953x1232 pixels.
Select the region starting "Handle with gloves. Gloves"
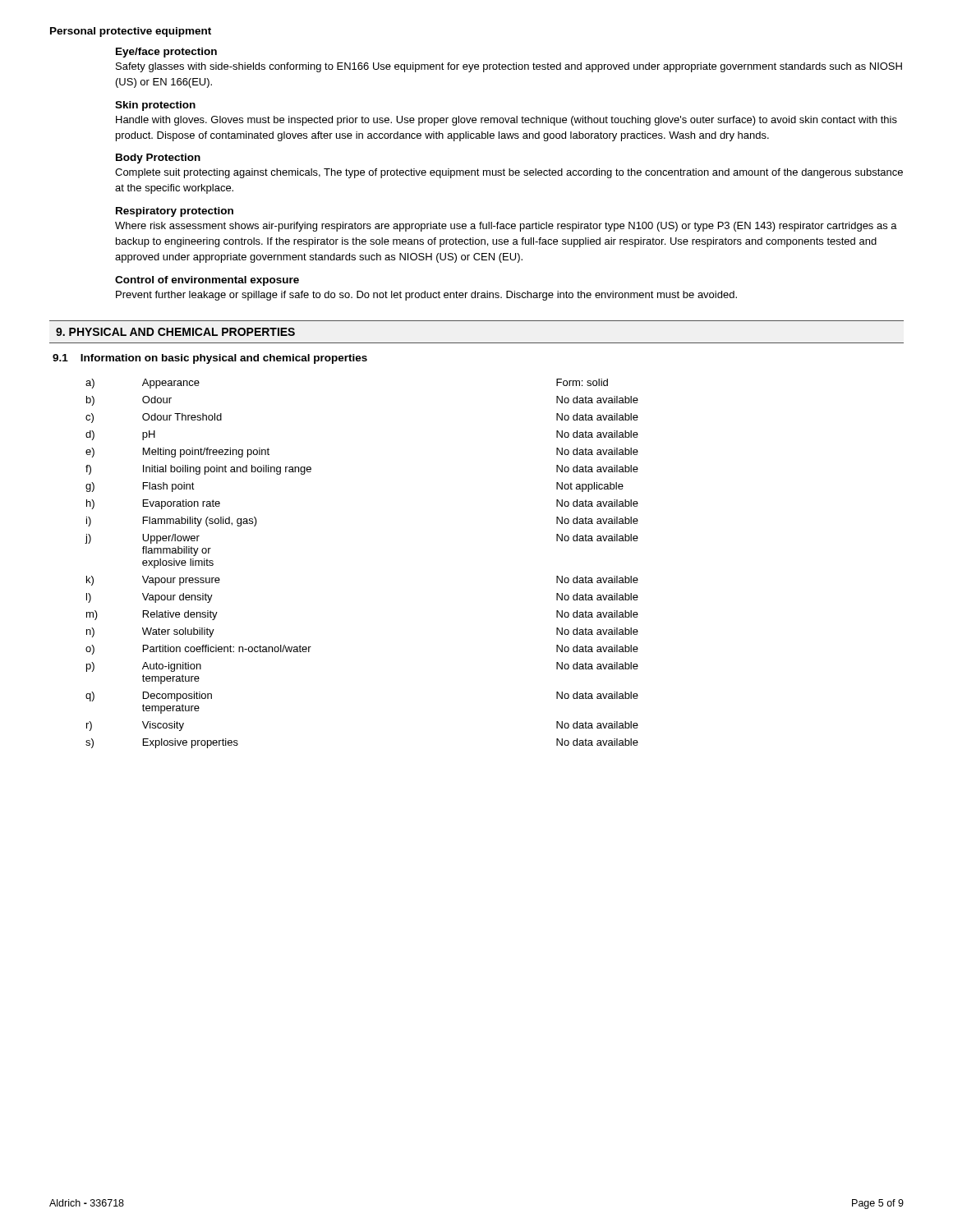click(x=506, y=127)
